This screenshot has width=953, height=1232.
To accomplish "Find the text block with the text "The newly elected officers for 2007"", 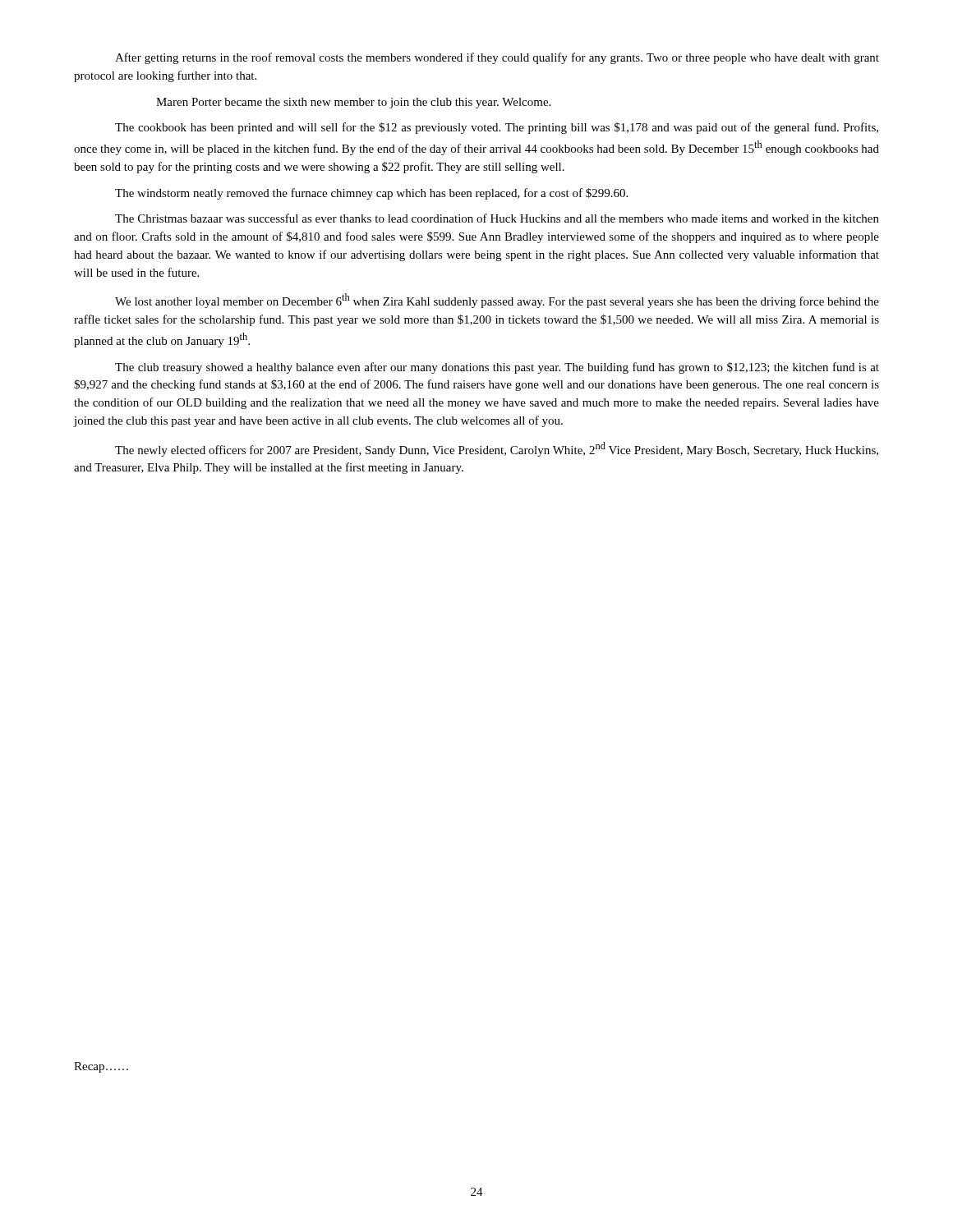I will tap(476, 457).
